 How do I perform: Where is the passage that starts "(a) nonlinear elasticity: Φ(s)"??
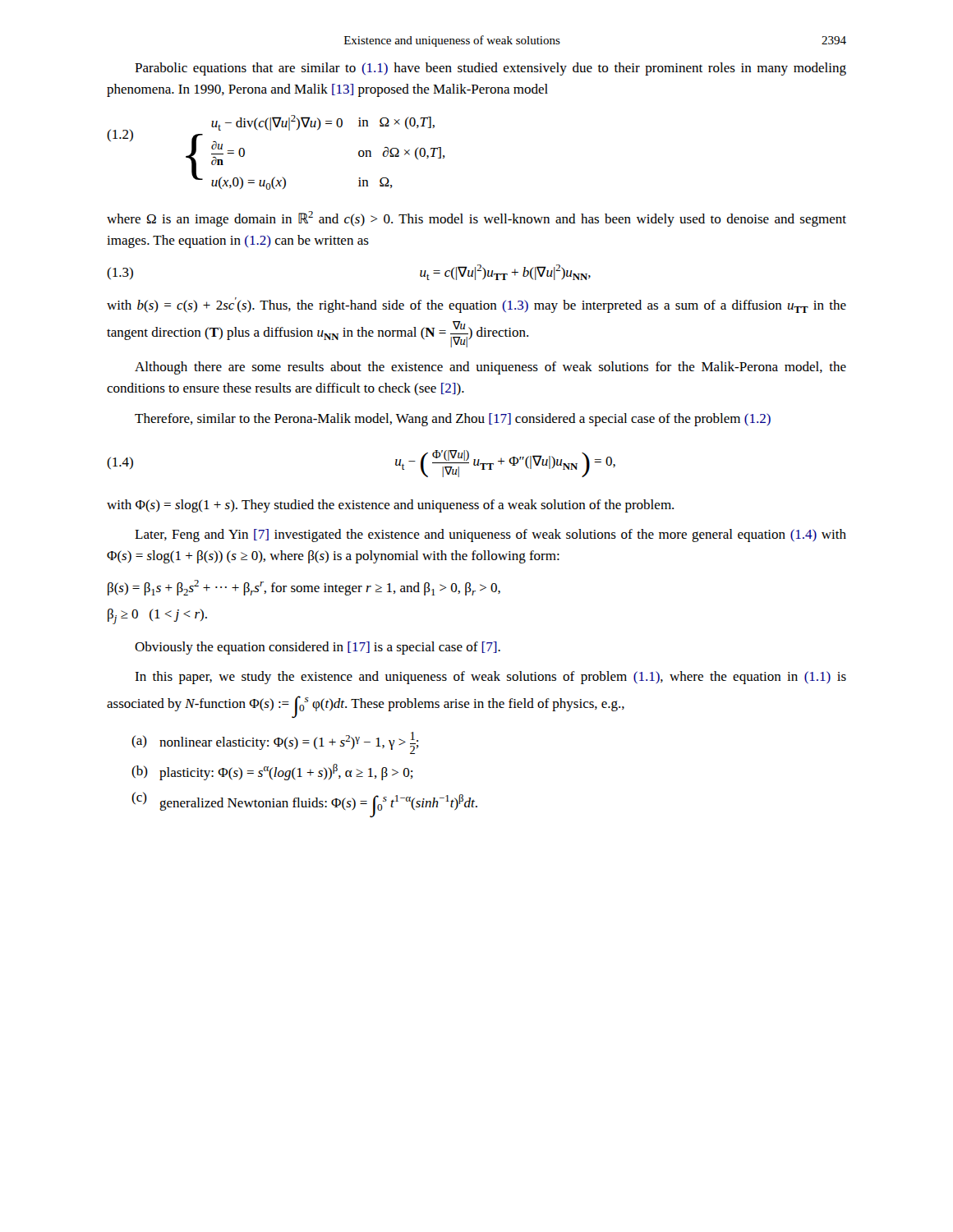click(275, 743)
